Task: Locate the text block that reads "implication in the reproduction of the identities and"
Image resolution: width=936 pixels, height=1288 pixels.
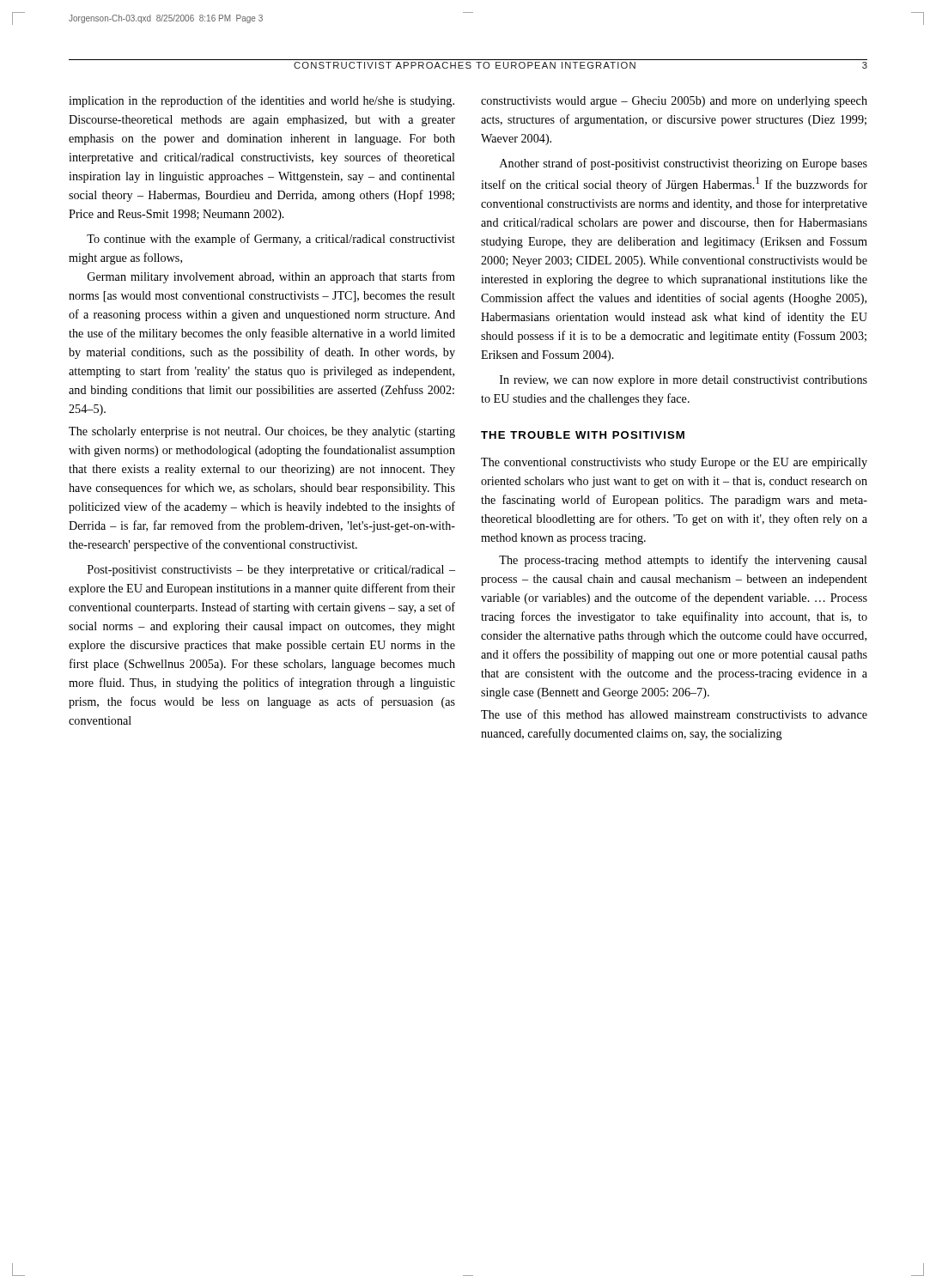Action: click(x=262, y=157)
